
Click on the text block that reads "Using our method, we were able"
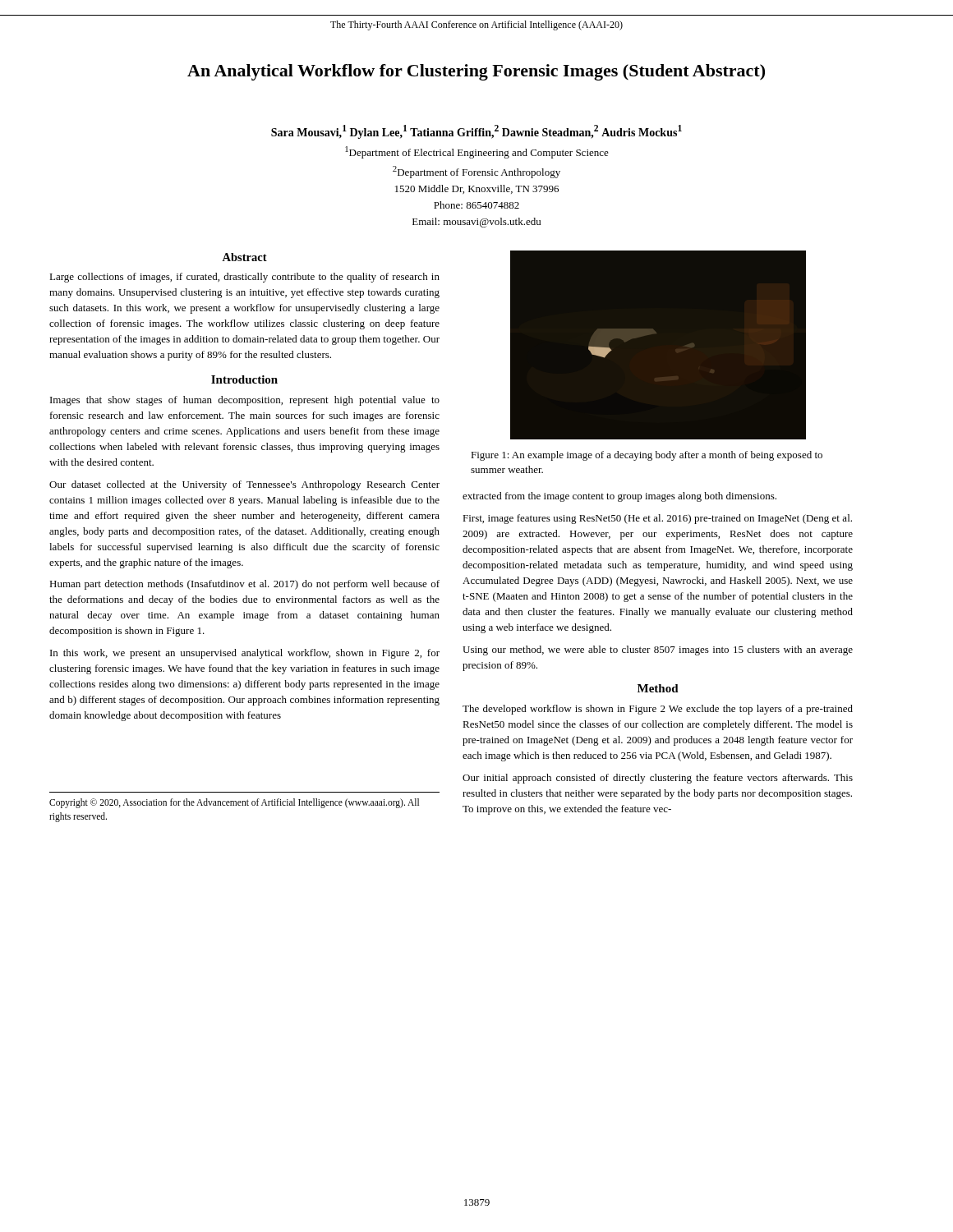658,657
